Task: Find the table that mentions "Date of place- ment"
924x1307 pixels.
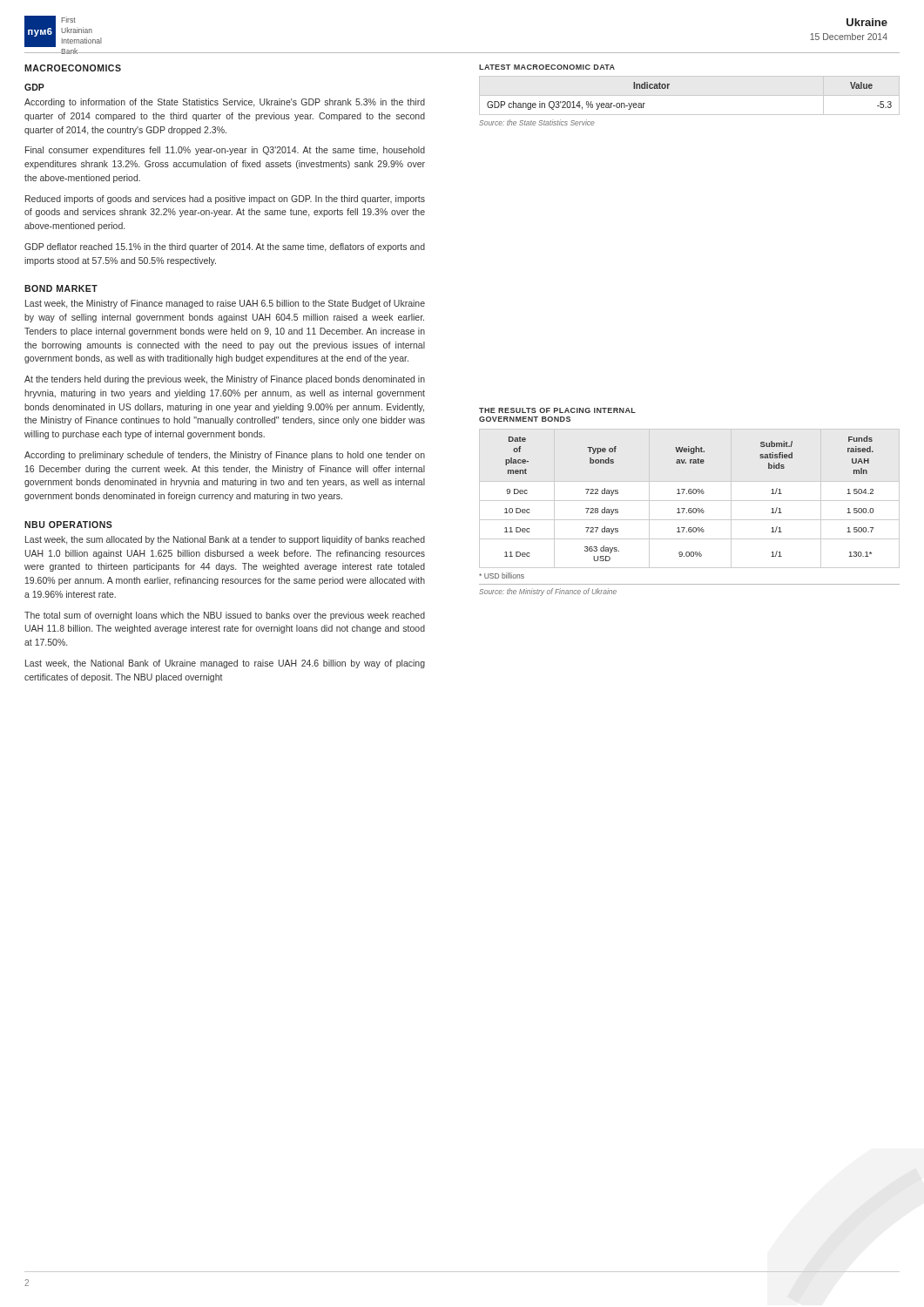Action: pos(689,499)
